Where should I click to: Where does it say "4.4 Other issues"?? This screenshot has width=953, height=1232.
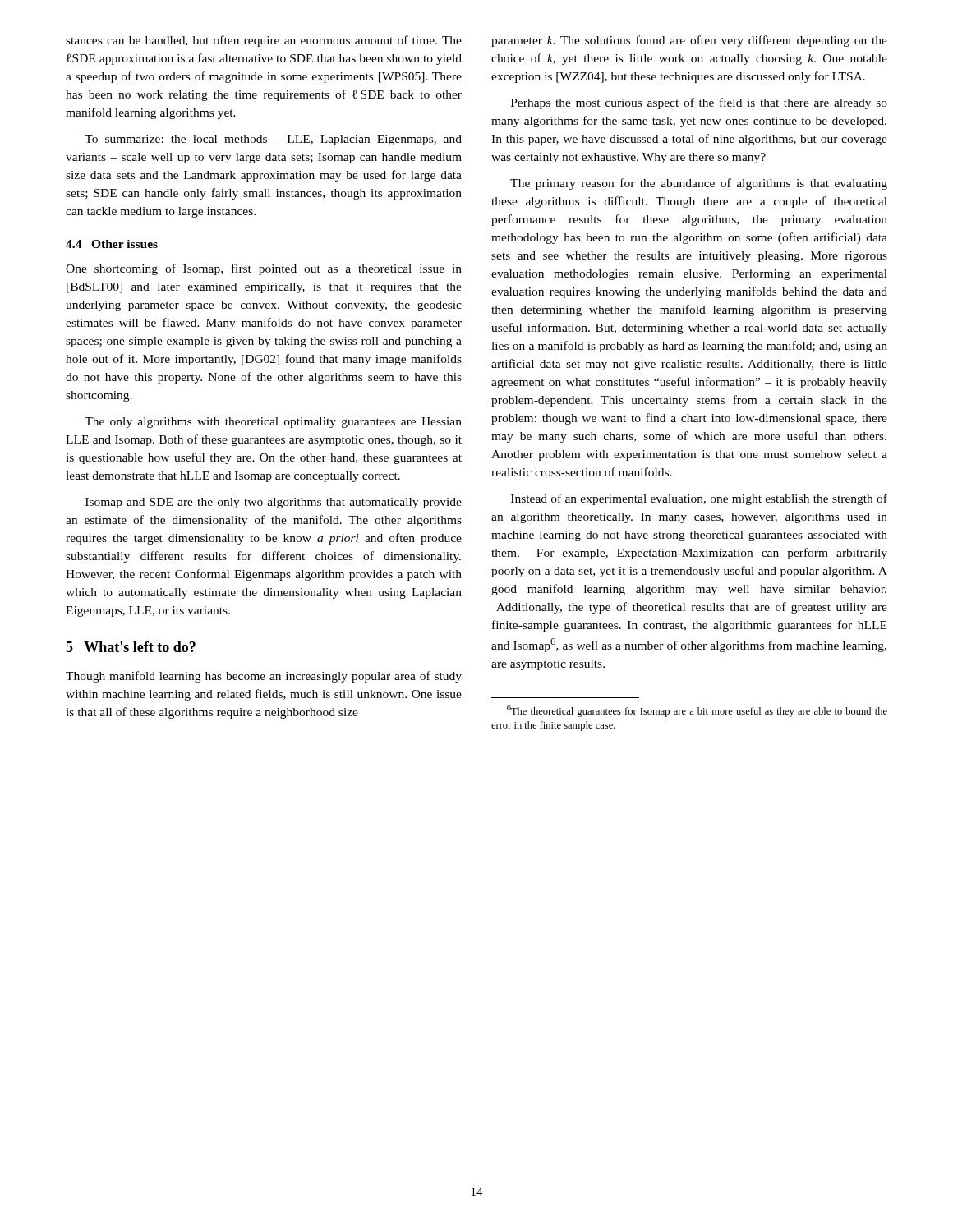tap(112, 244)
